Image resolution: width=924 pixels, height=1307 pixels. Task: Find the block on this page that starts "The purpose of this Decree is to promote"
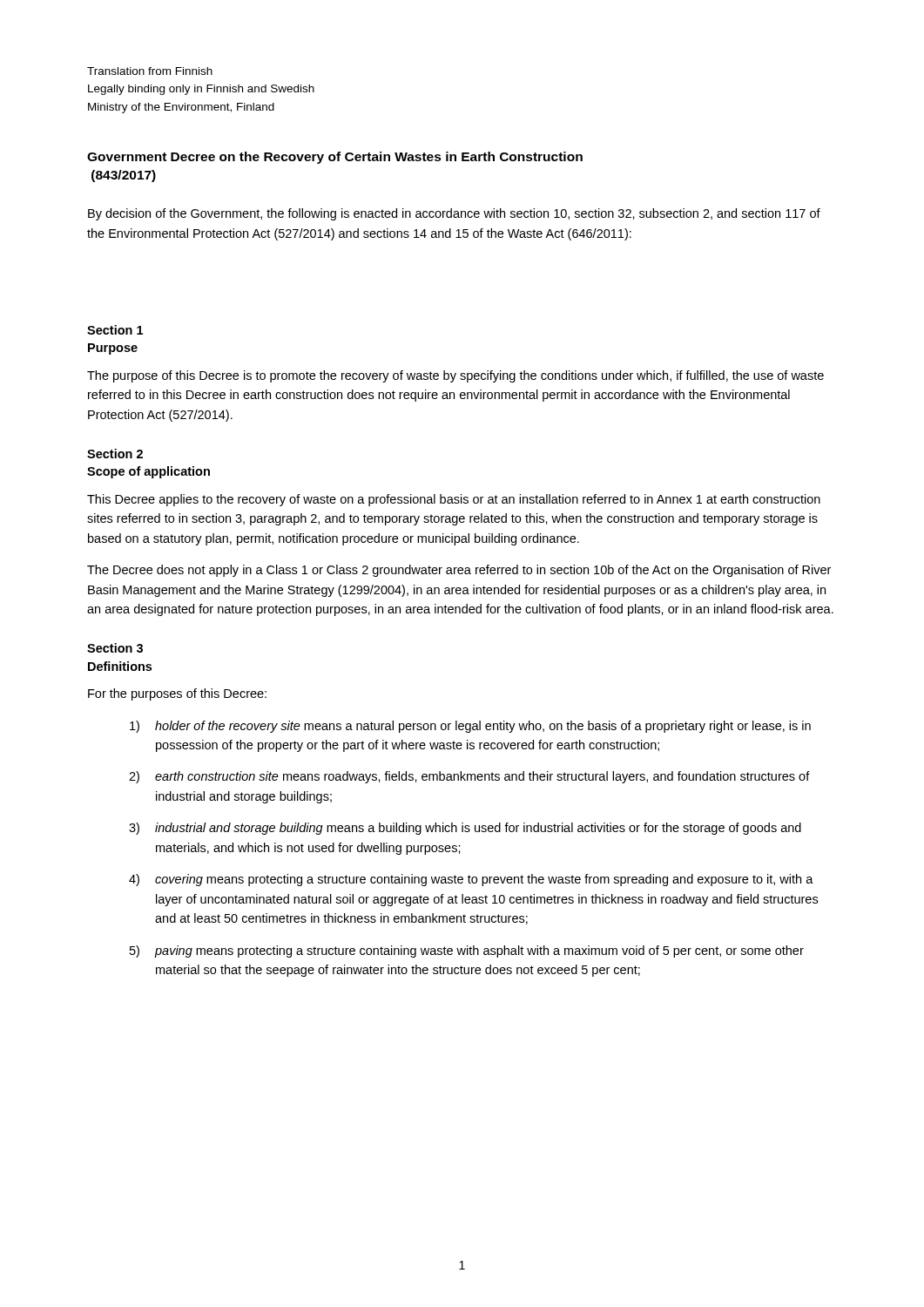pos(456,395)
